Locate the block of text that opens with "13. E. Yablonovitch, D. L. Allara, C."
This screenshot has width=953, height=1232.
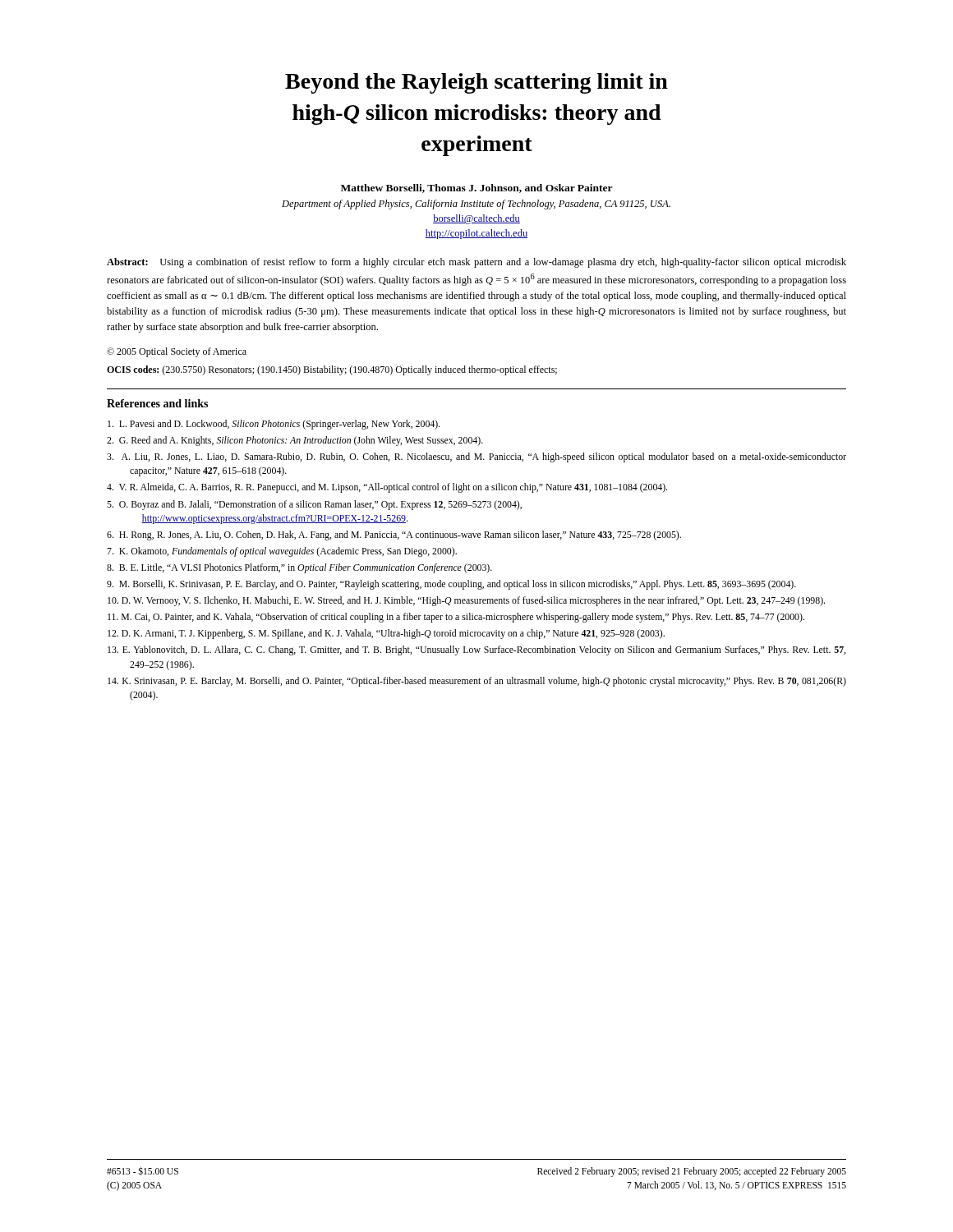click(476, 657)
